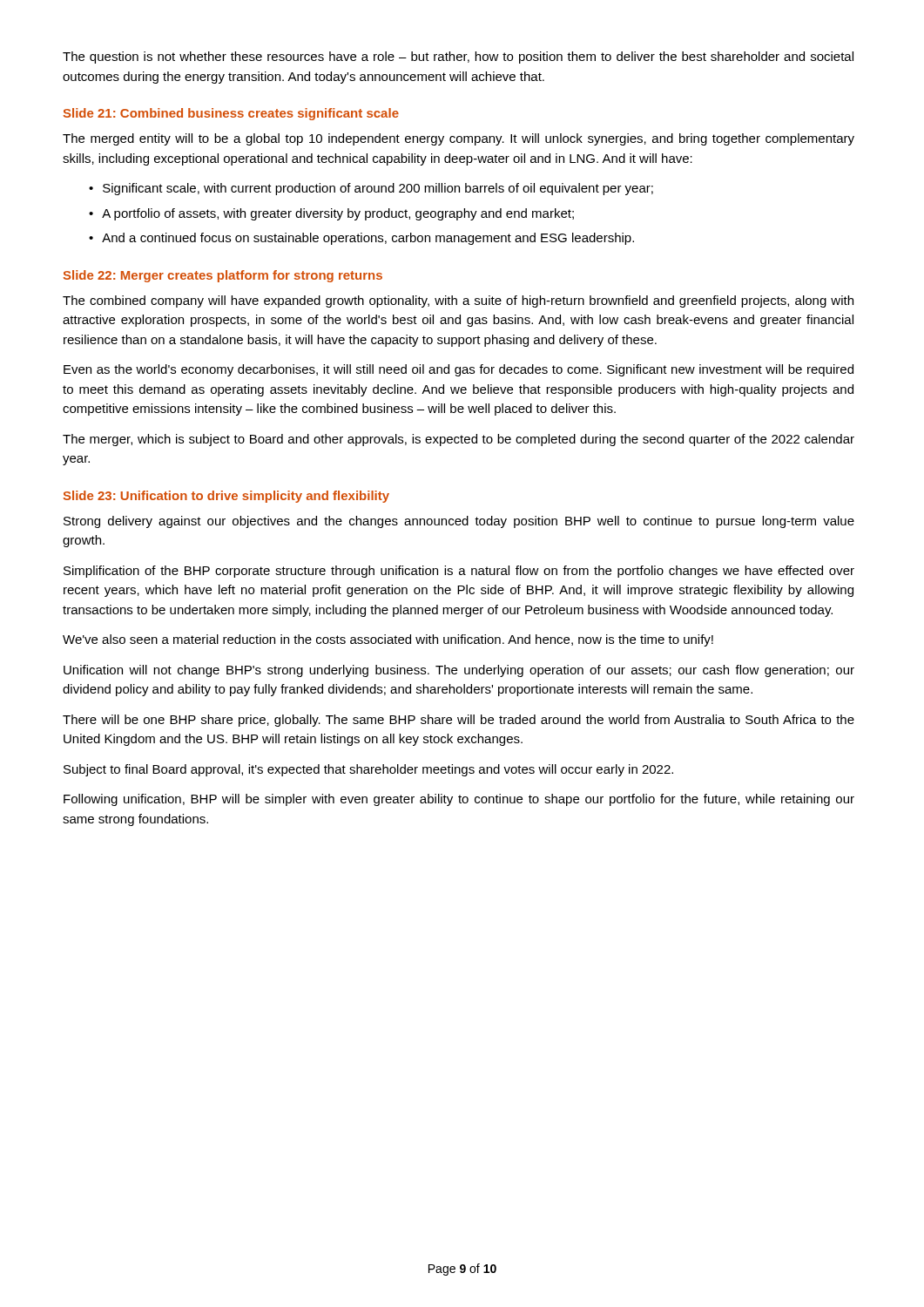Select the list item containing "• Significant scale, with current production of around"
The height and width of the screenshot is (1307, 924).
click(x=371, y=188)
